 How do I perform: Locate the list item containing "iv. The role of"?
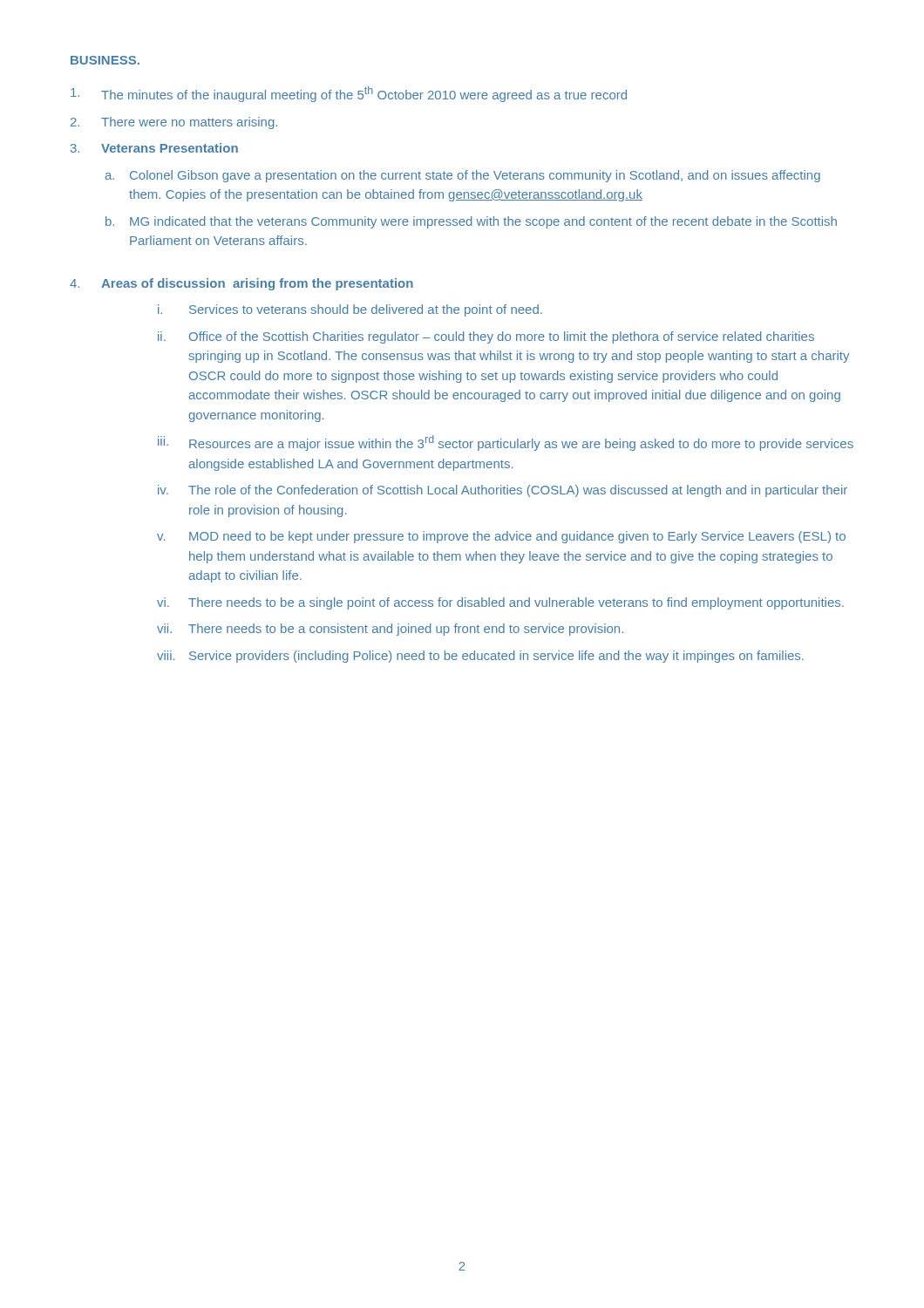point(506,500)
